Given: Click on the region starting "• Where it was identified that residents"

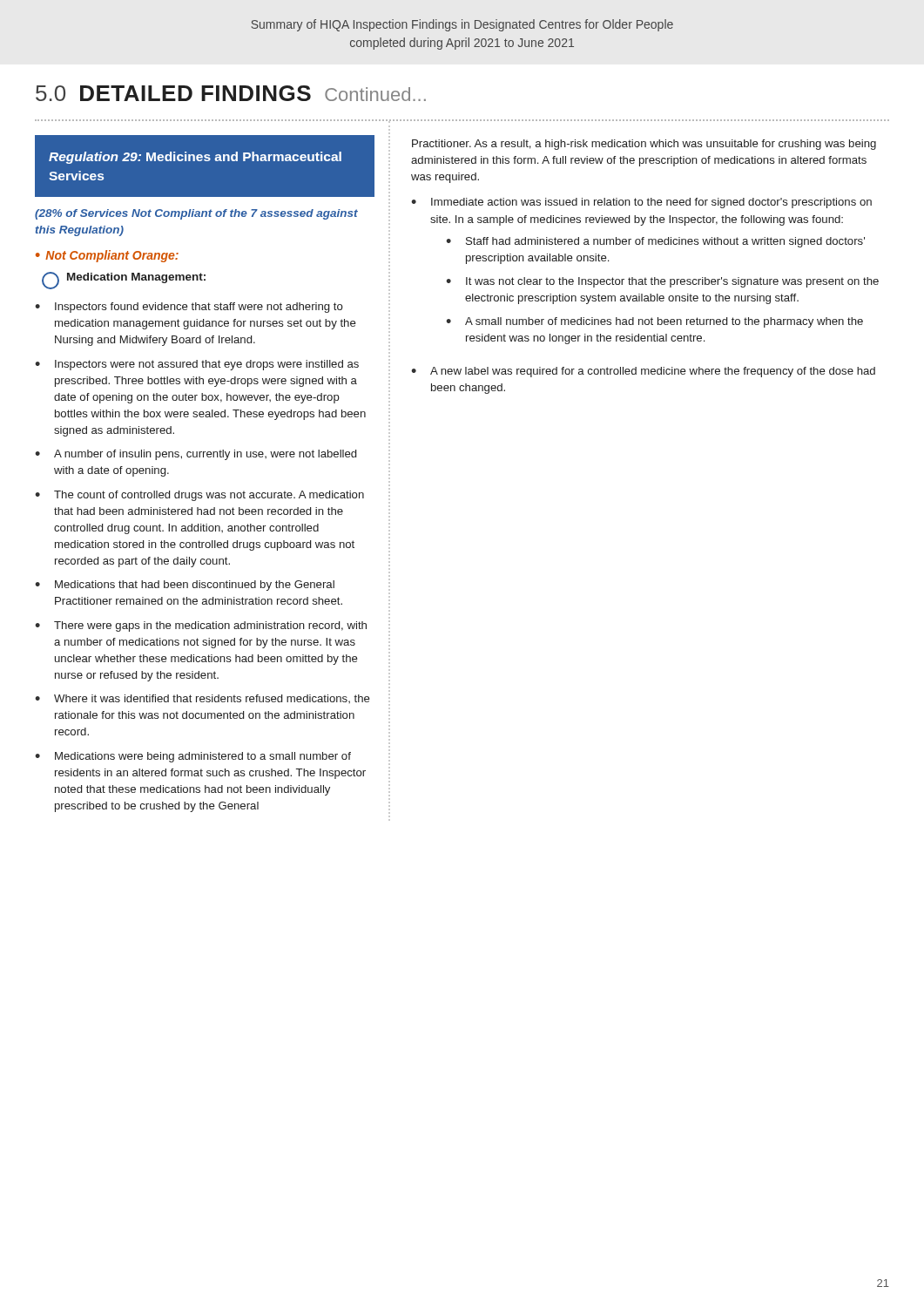Looking at the screenshot, I should click(x=205, y=715).
